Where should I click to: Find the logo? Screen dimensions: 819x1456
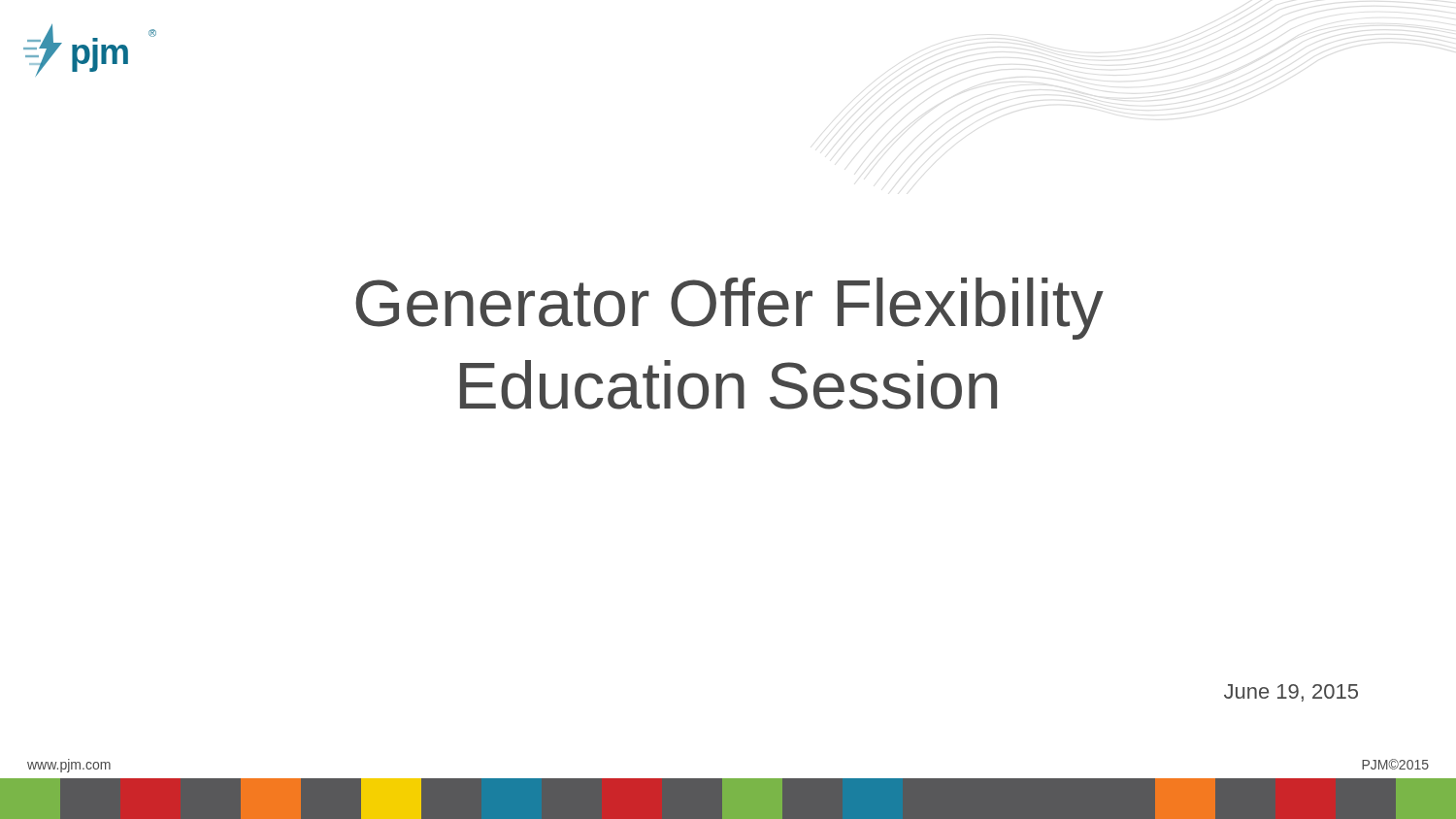(x=89, y=56)
